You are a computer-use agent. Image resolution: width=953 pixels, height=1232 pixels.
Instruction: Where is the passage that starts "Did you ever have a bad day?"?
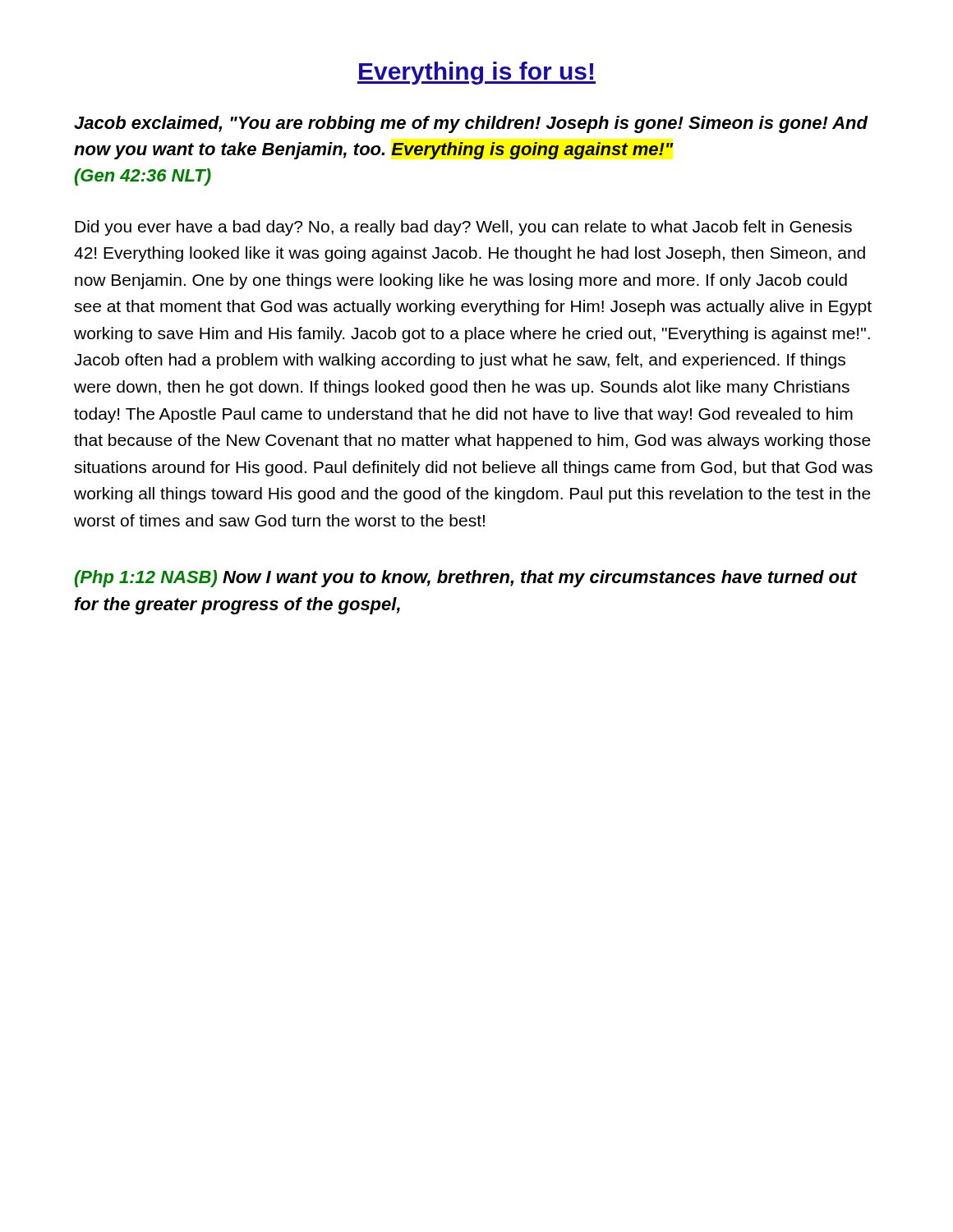(x=473, y=373)
